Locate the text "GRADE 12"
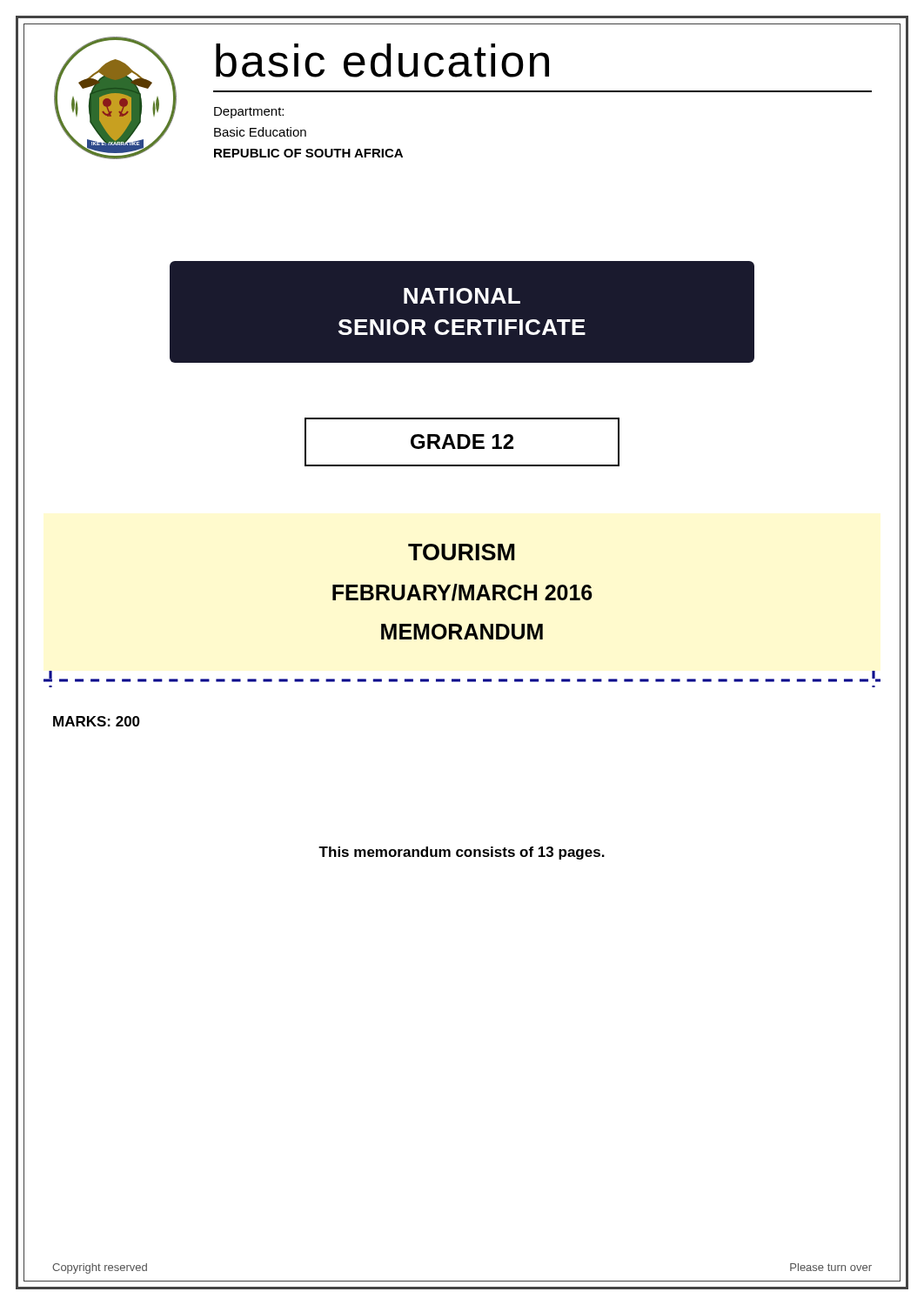 [462, 441]
